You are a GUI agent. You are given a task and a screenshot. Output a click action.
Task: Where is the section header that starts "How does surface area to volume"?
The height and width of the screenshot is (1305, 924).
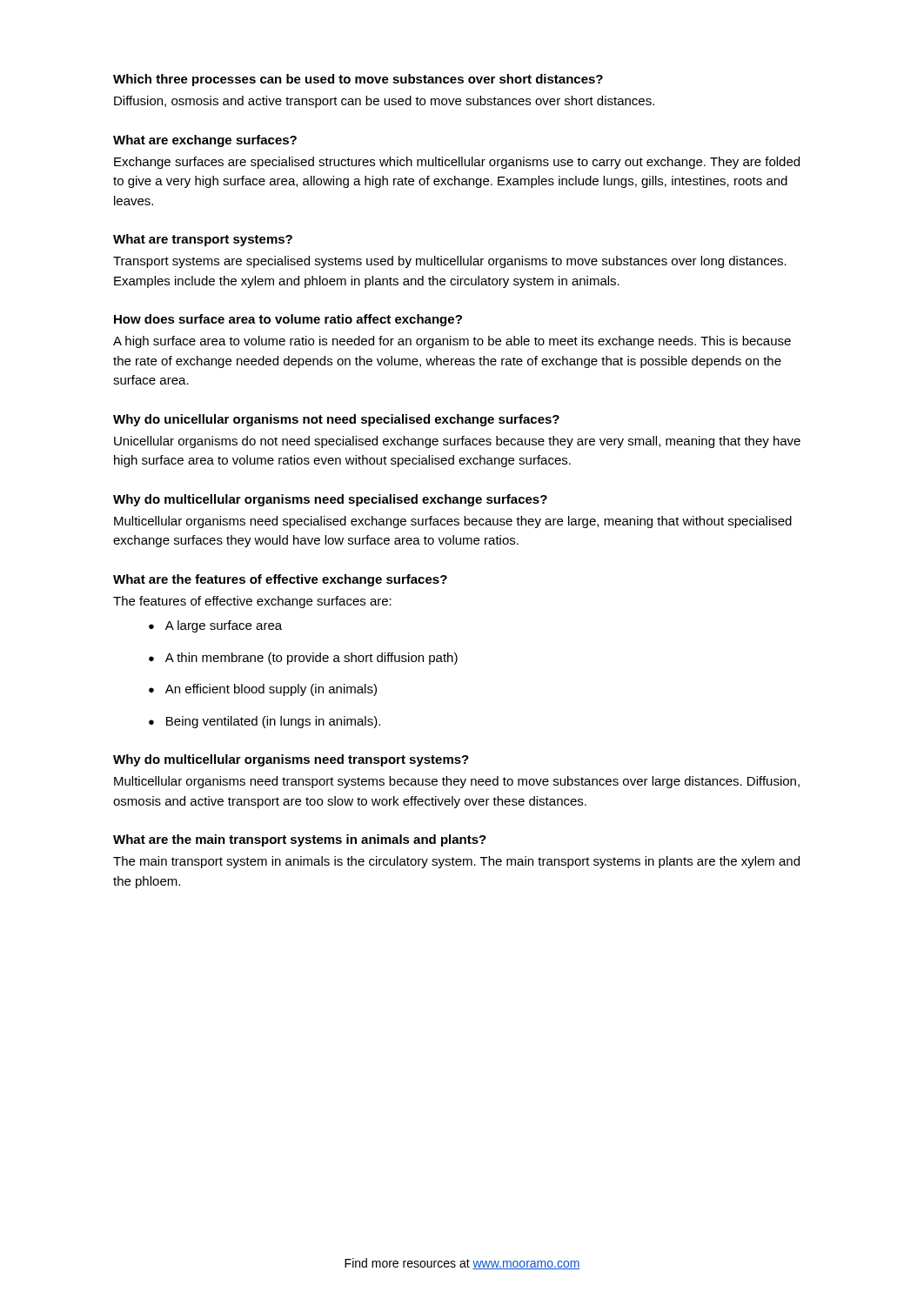coord(288,319)
